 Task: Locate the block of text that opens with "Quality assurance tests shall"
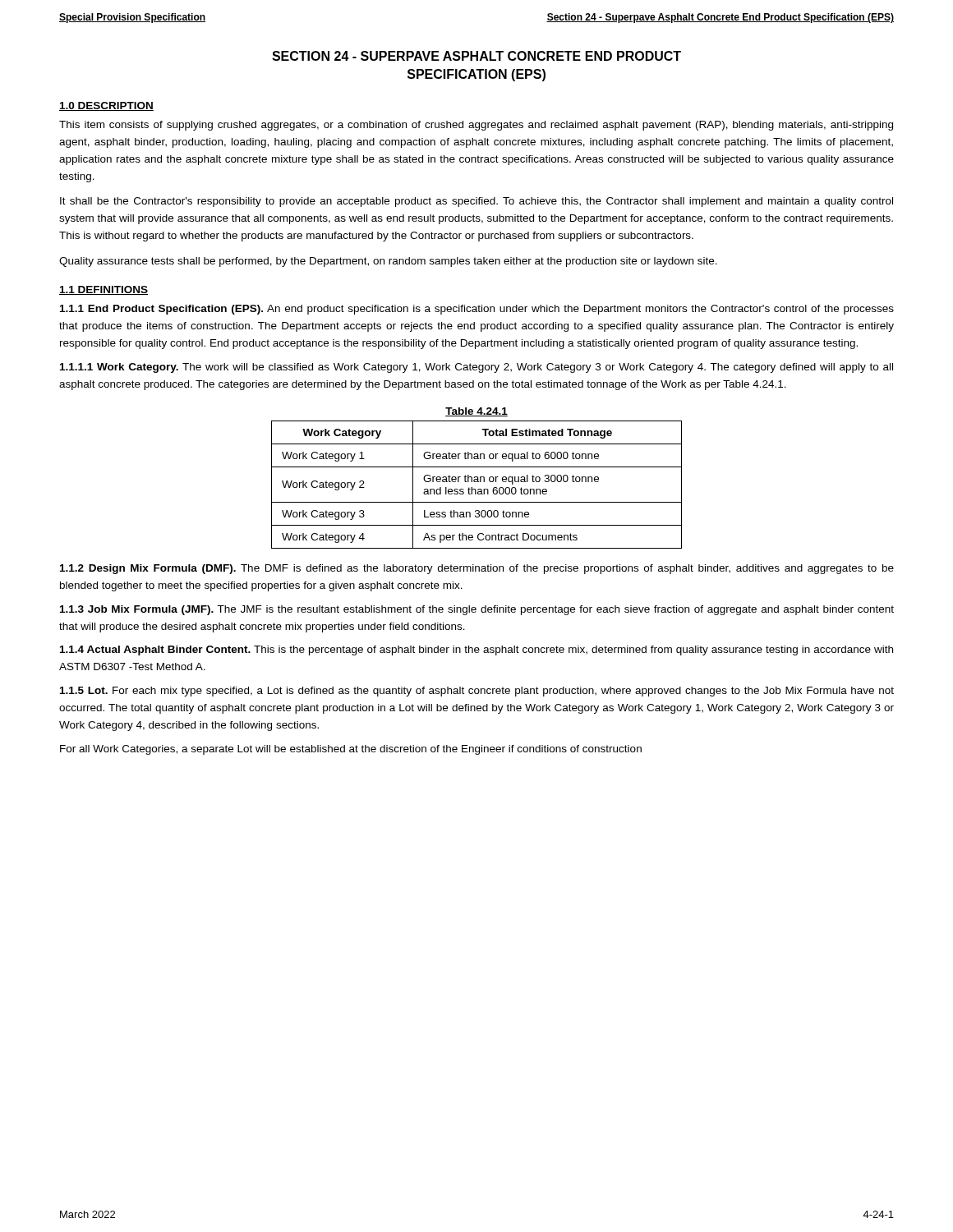coord(388,261)
